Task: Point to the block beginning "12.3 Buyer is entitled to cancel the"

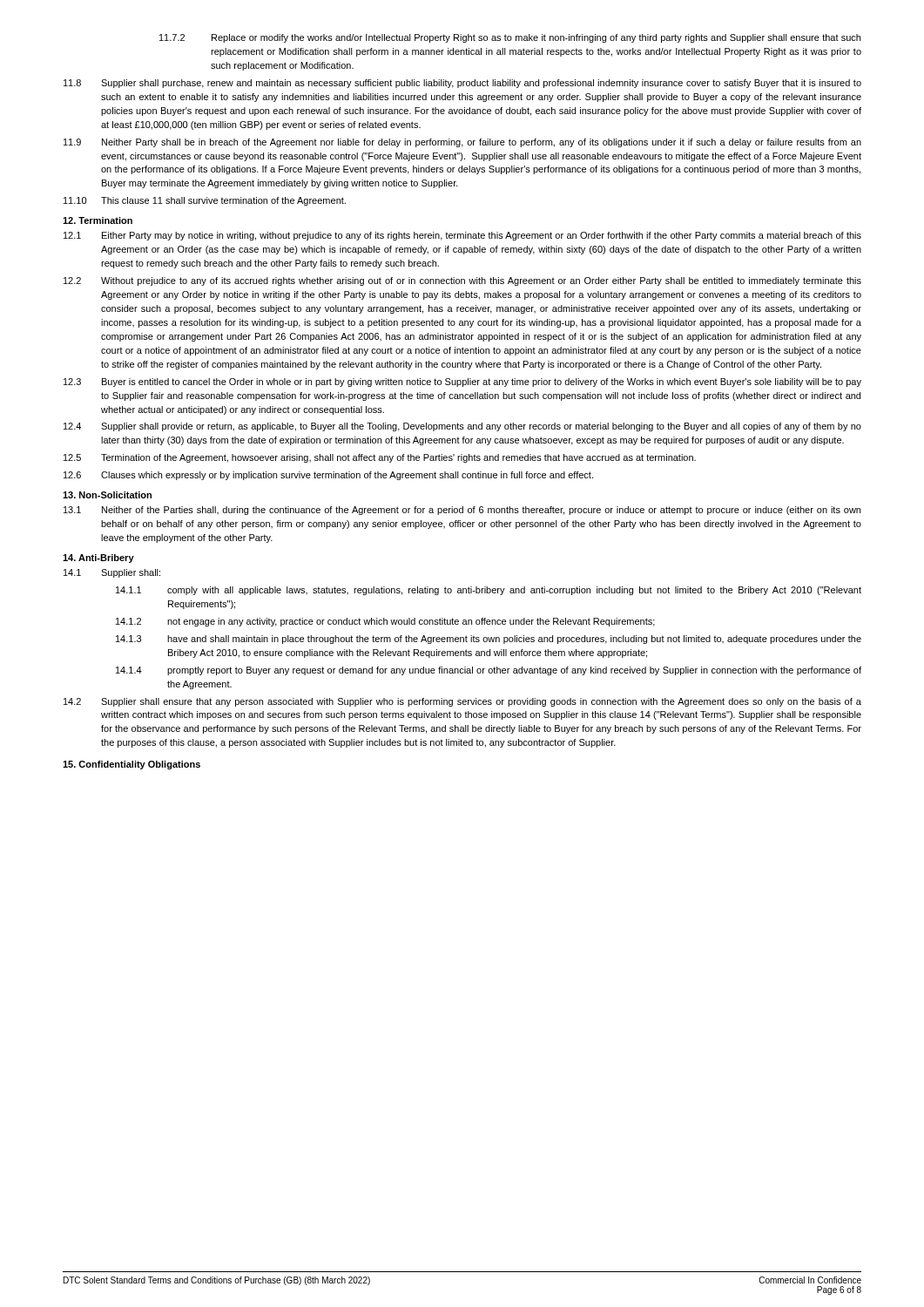Action: click(x=462, y=396)
